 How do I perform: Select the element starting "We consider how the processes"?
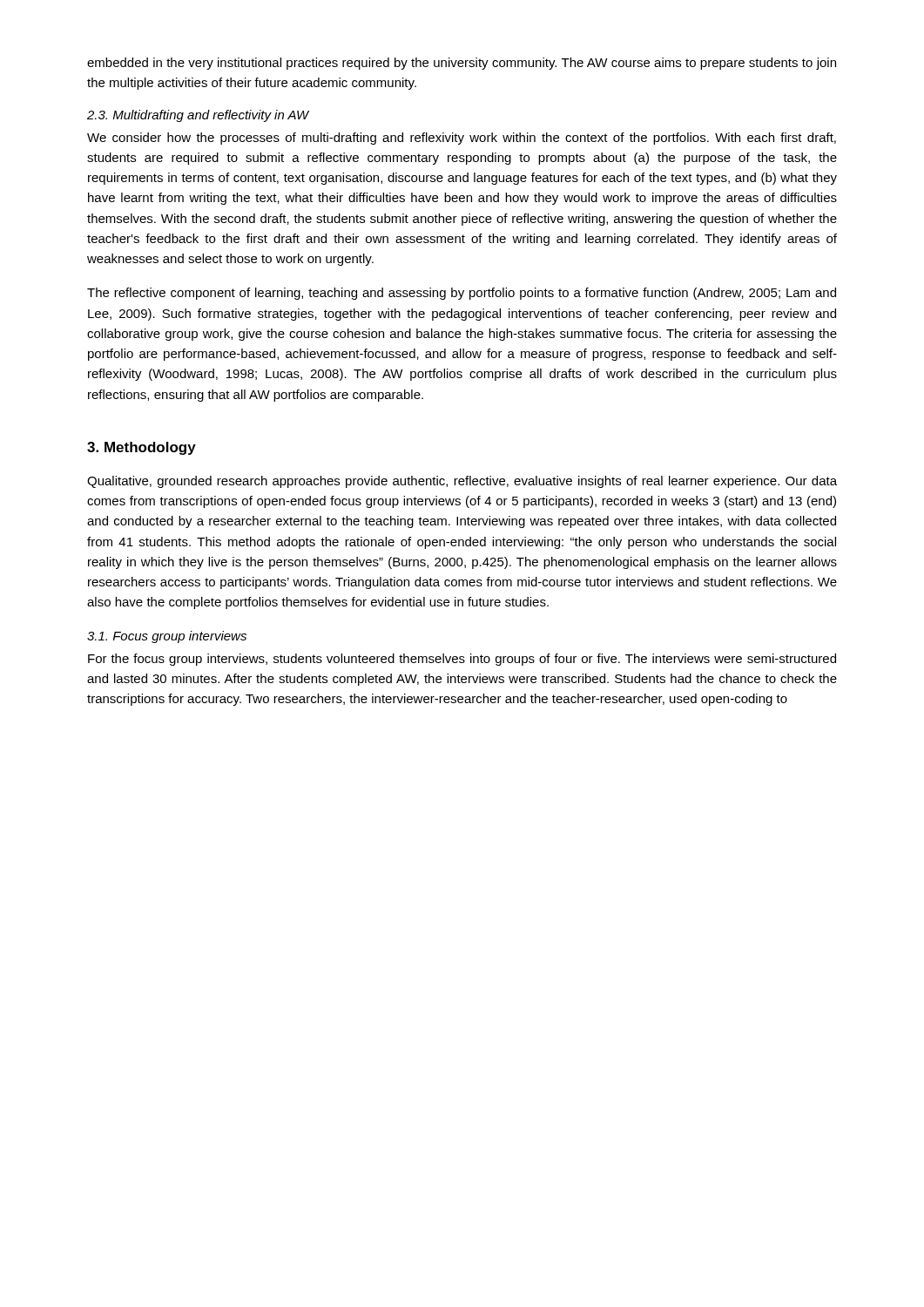[x=462, y=198]
